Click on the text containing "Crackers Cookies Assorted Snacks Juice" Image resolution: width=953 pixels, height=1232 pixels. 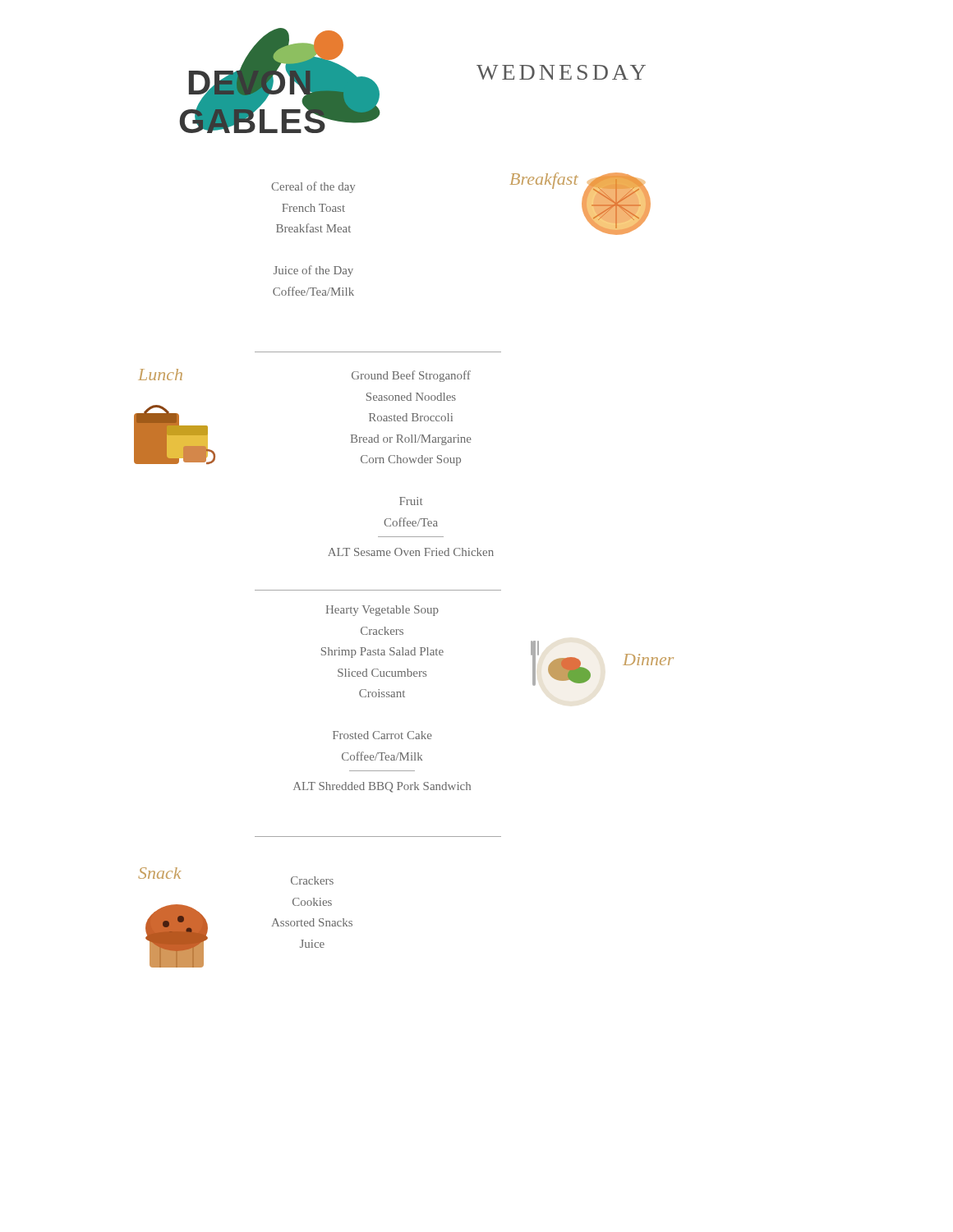pyautogui.click(x=312, y=912)
